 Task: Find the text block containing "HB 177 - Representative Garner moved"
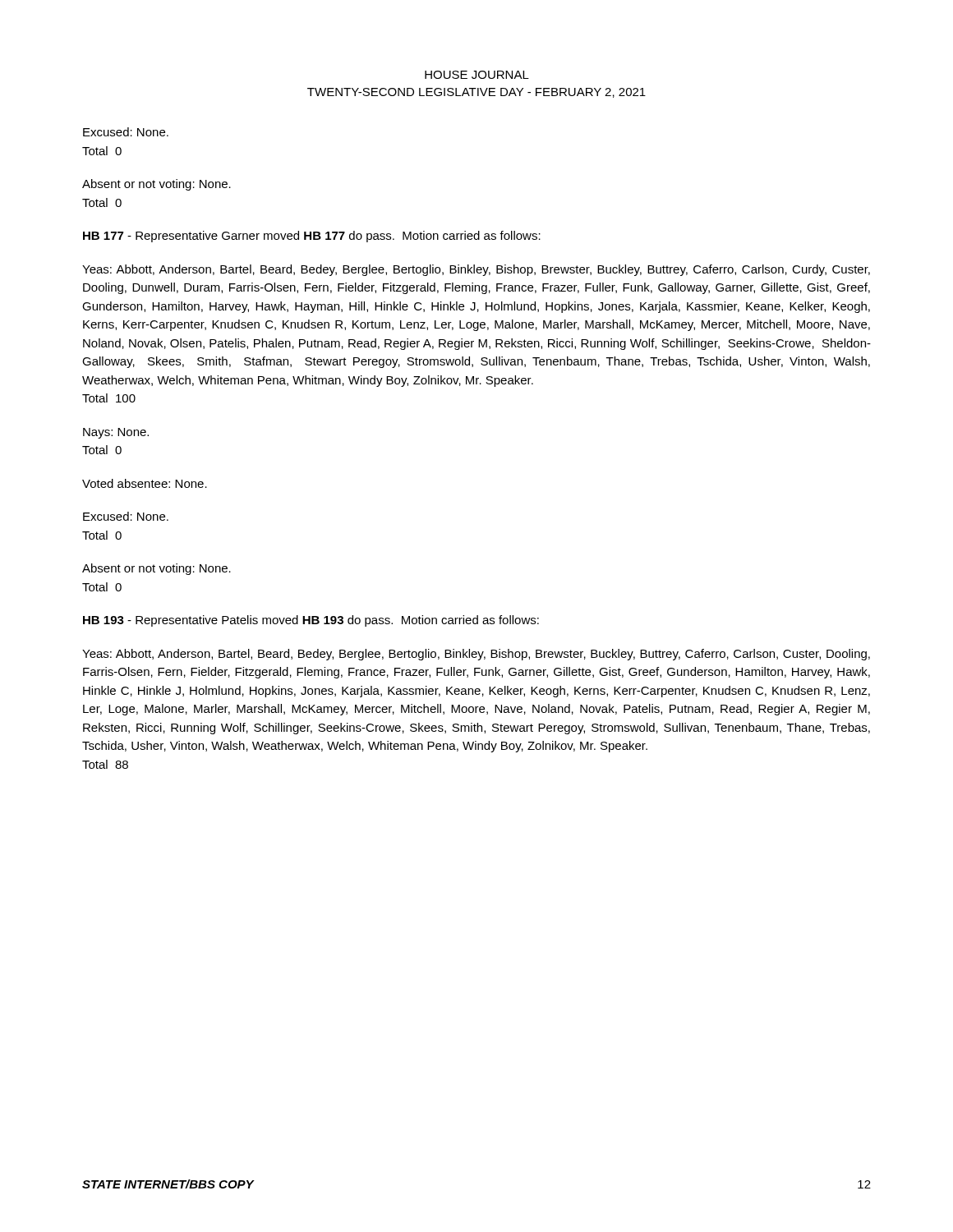point(312,235)
